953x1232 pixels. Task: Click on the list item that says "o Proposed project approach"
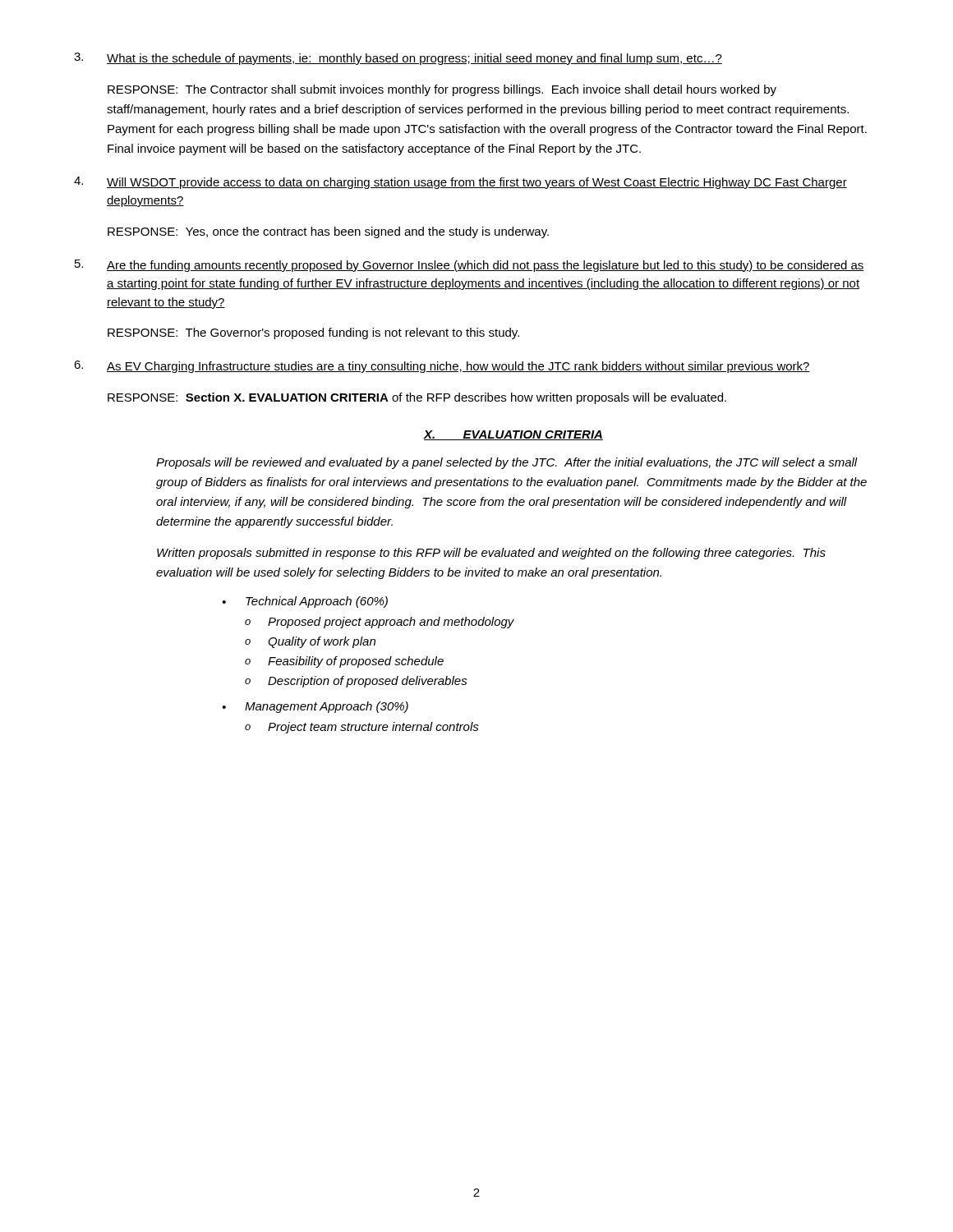[379, 621]
